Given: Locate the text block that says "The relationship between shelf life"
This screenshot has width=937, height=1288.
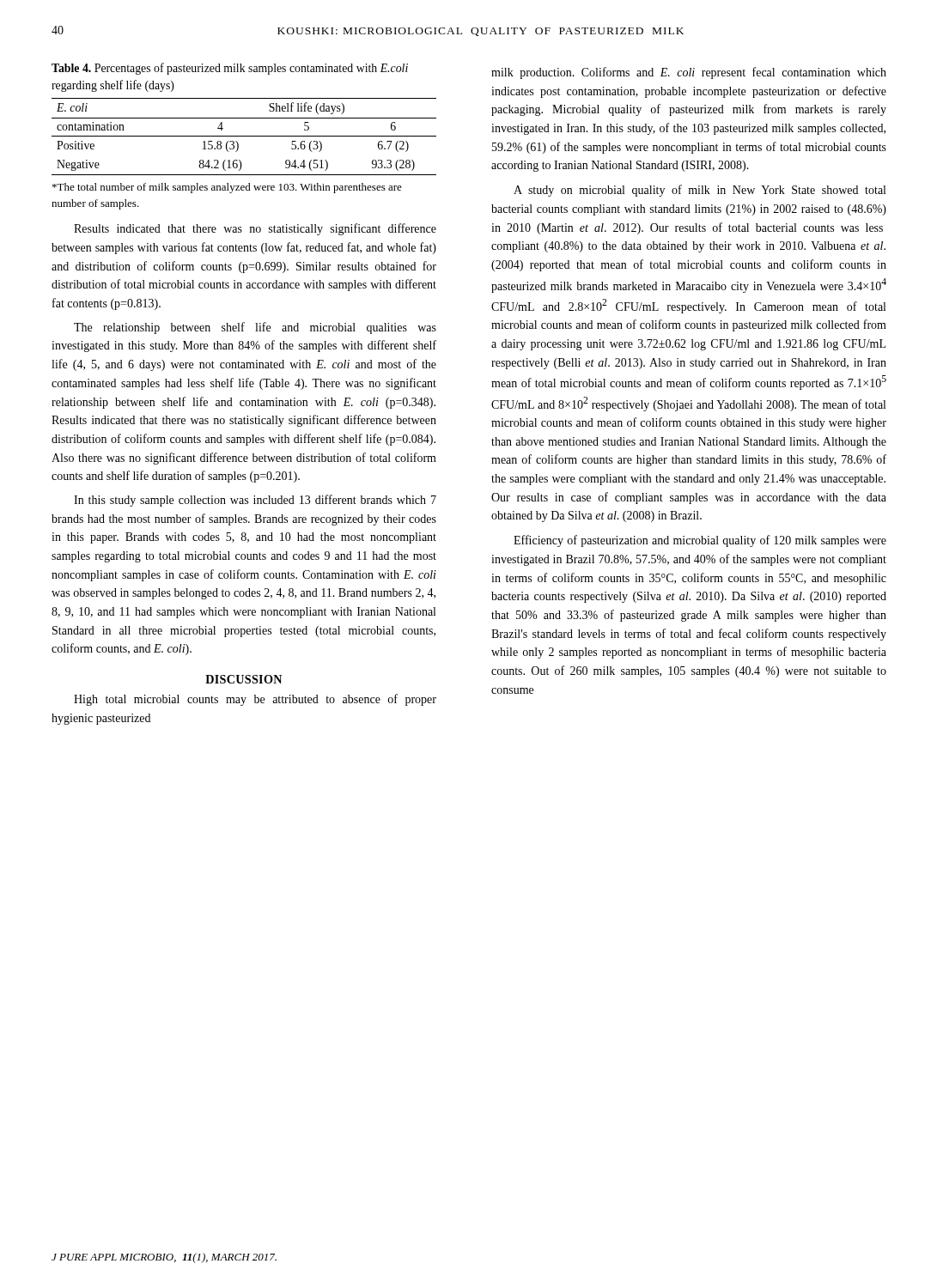Looking at the screenshot, I should [244, 402].
